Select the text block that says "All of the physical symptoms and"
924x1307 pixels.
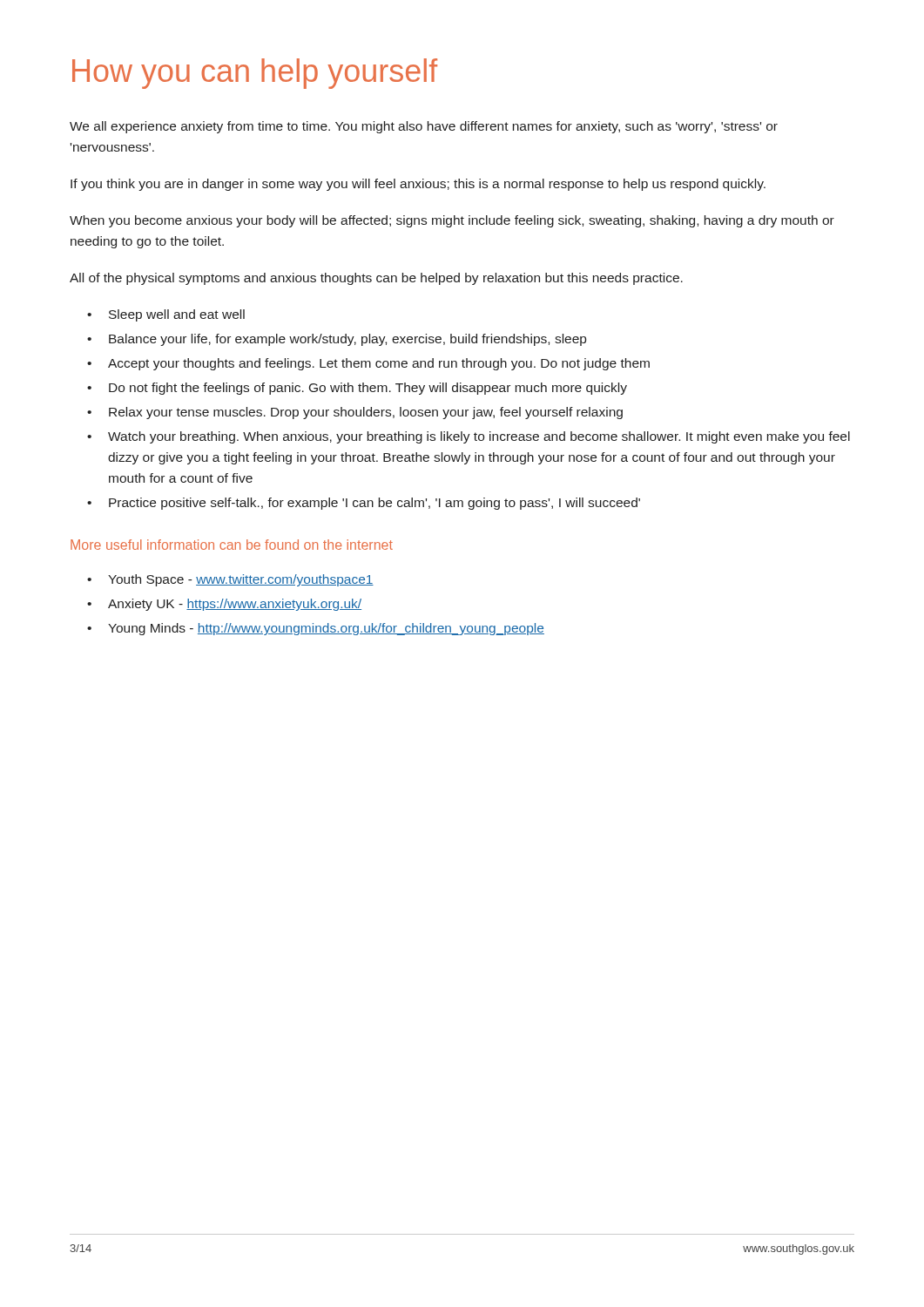377,278
